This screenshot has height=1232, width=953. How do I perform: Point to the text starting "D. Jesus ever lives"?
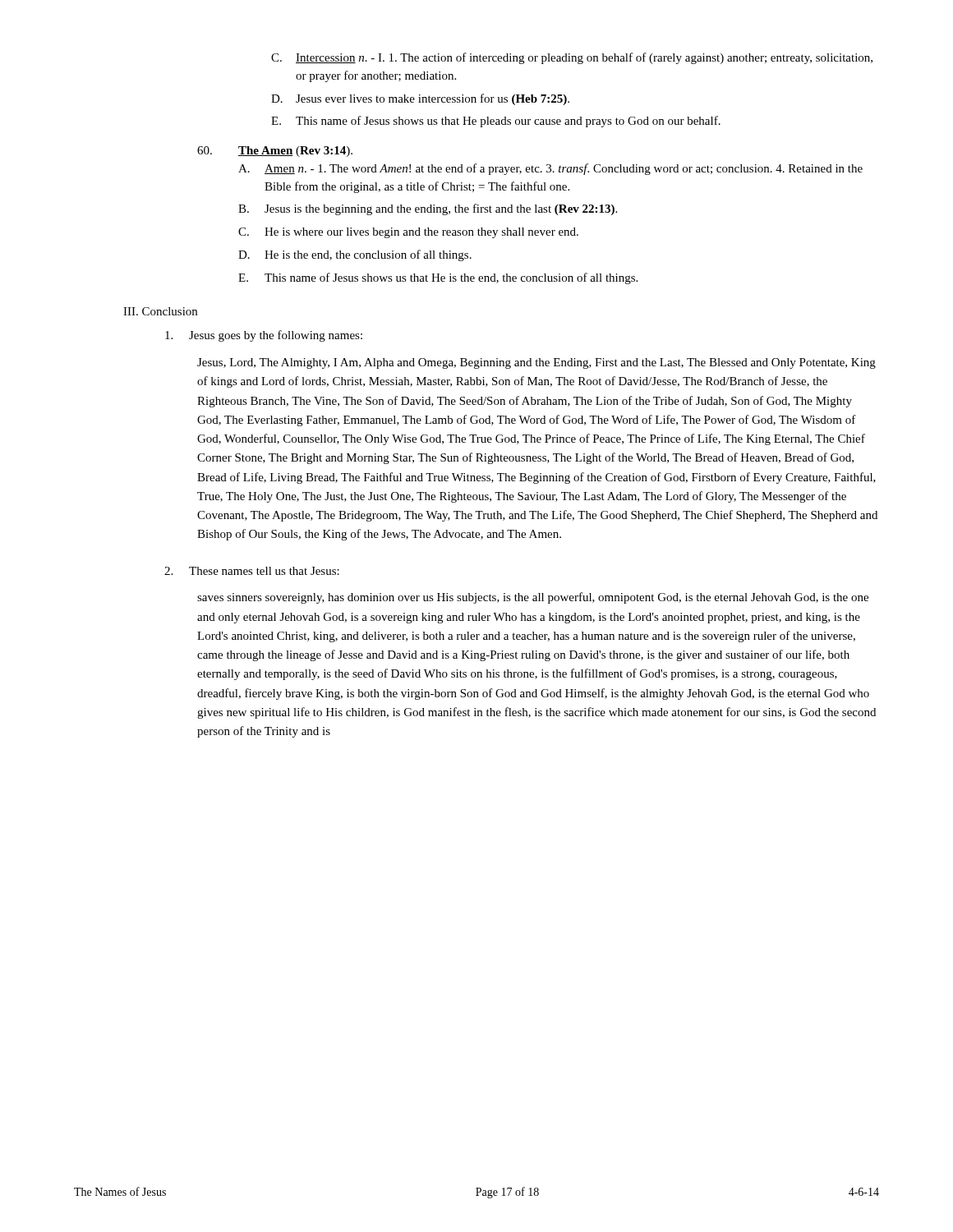click(575, 99)
